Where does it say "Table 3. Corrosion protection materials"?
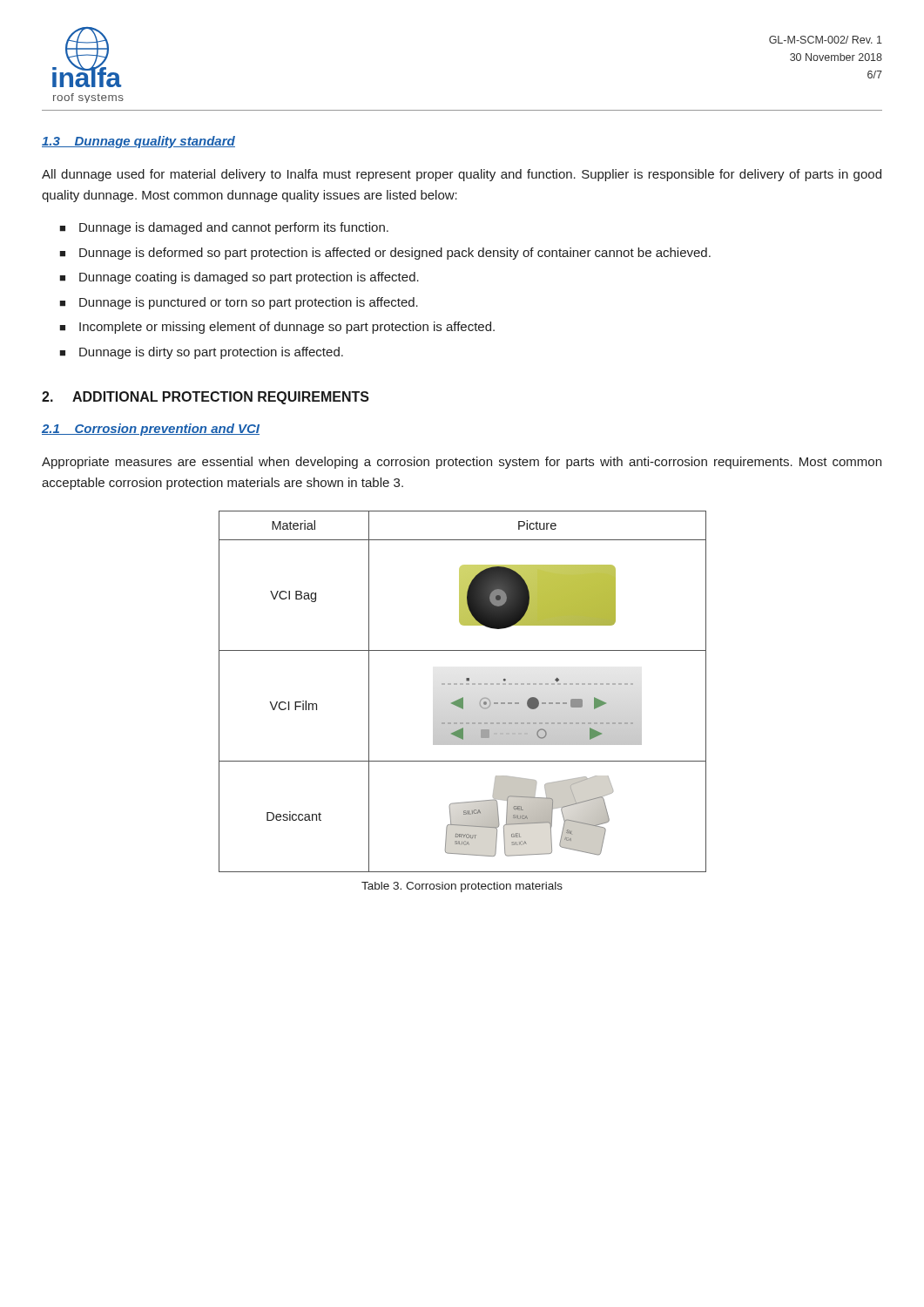This screenshot has width=924, height=1307. click(x=462, y=886)
